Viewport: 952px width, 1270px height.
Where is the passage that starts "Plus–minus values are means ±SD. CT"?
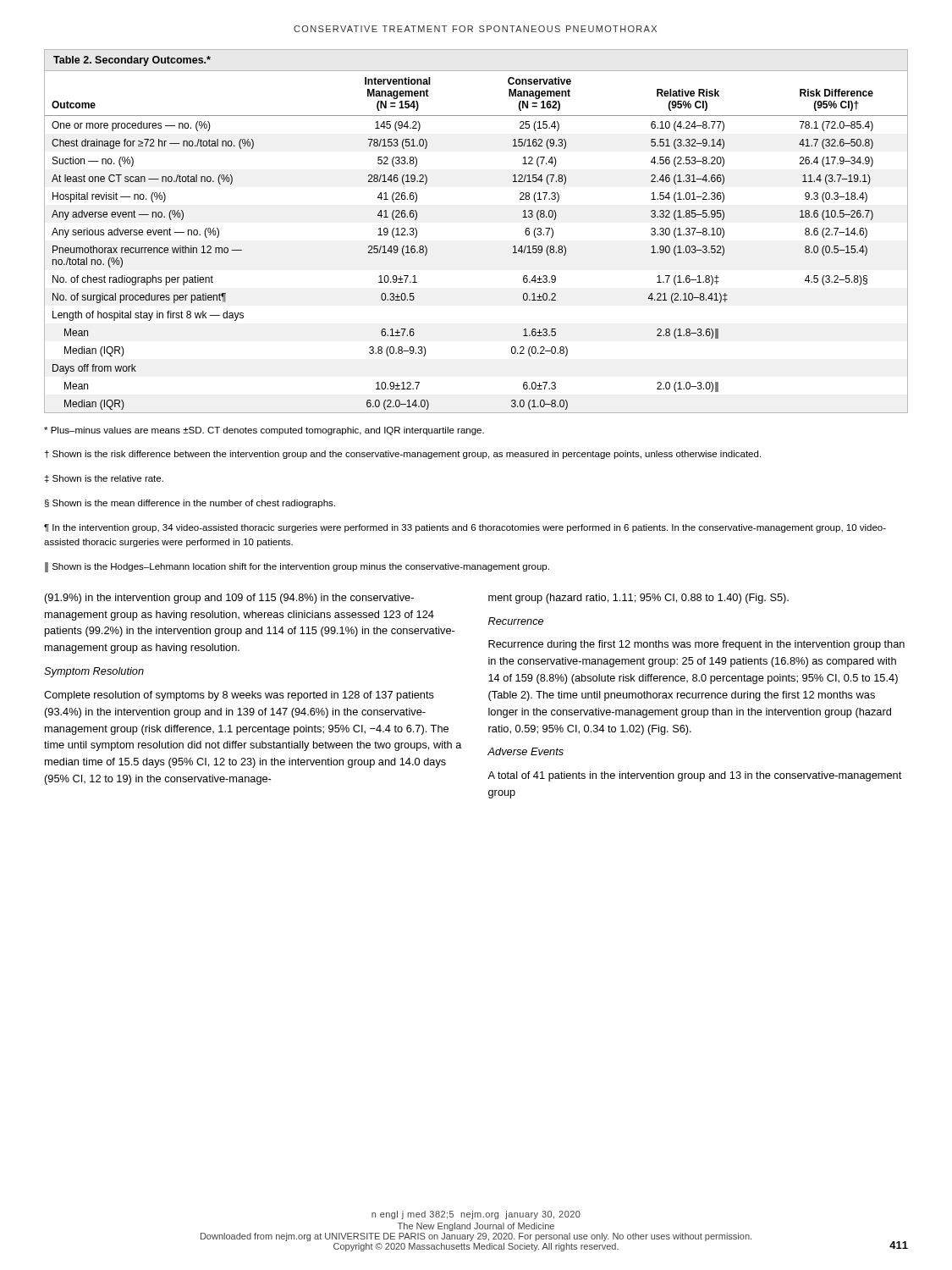(x=264, y=431)
